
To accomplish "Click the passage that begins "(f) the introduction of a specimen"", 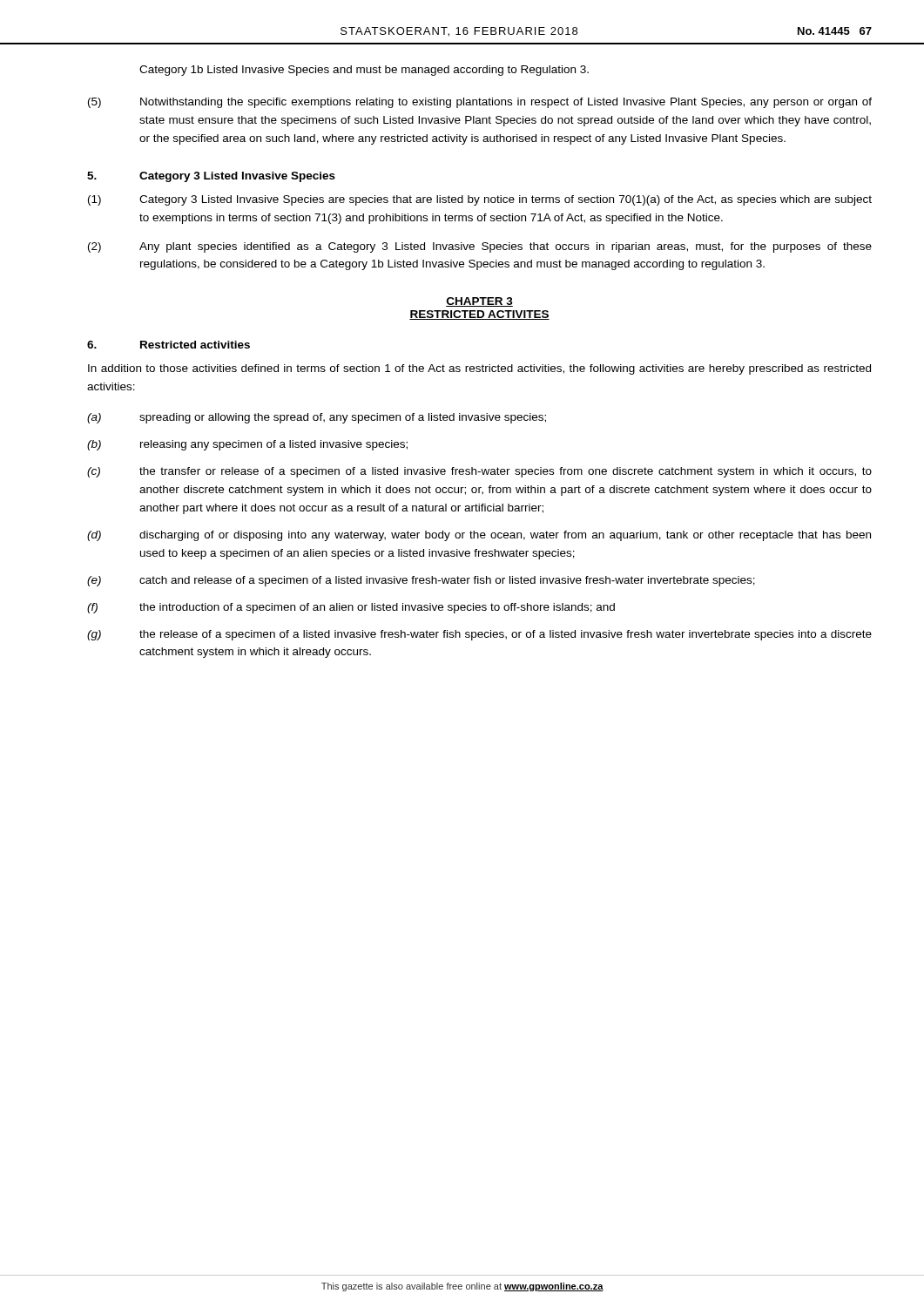I will click(479, 607).
